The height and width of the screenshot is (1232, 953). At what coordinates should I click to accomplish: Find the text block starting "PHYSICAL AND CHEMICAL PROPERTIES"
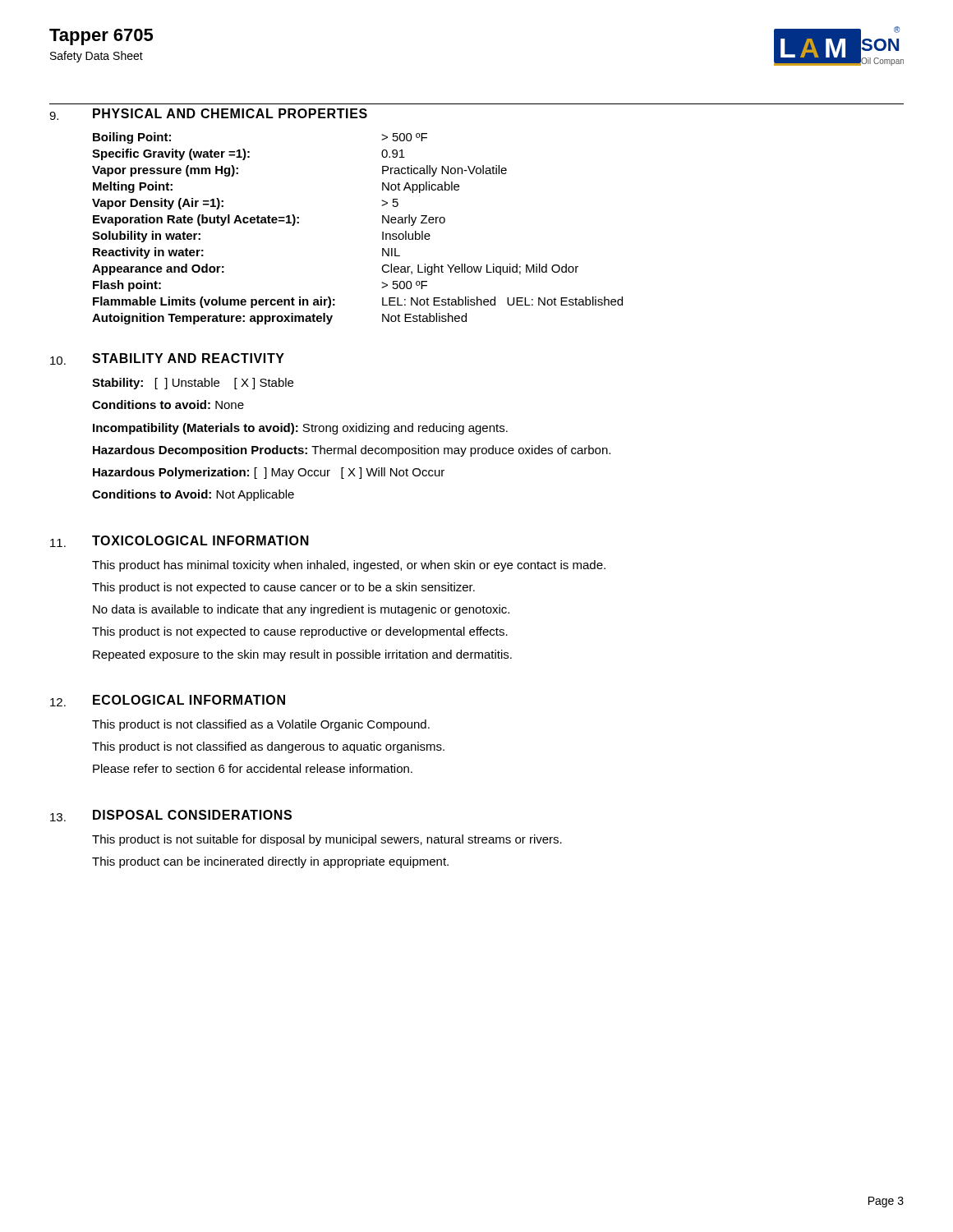(x=230, y=114)
